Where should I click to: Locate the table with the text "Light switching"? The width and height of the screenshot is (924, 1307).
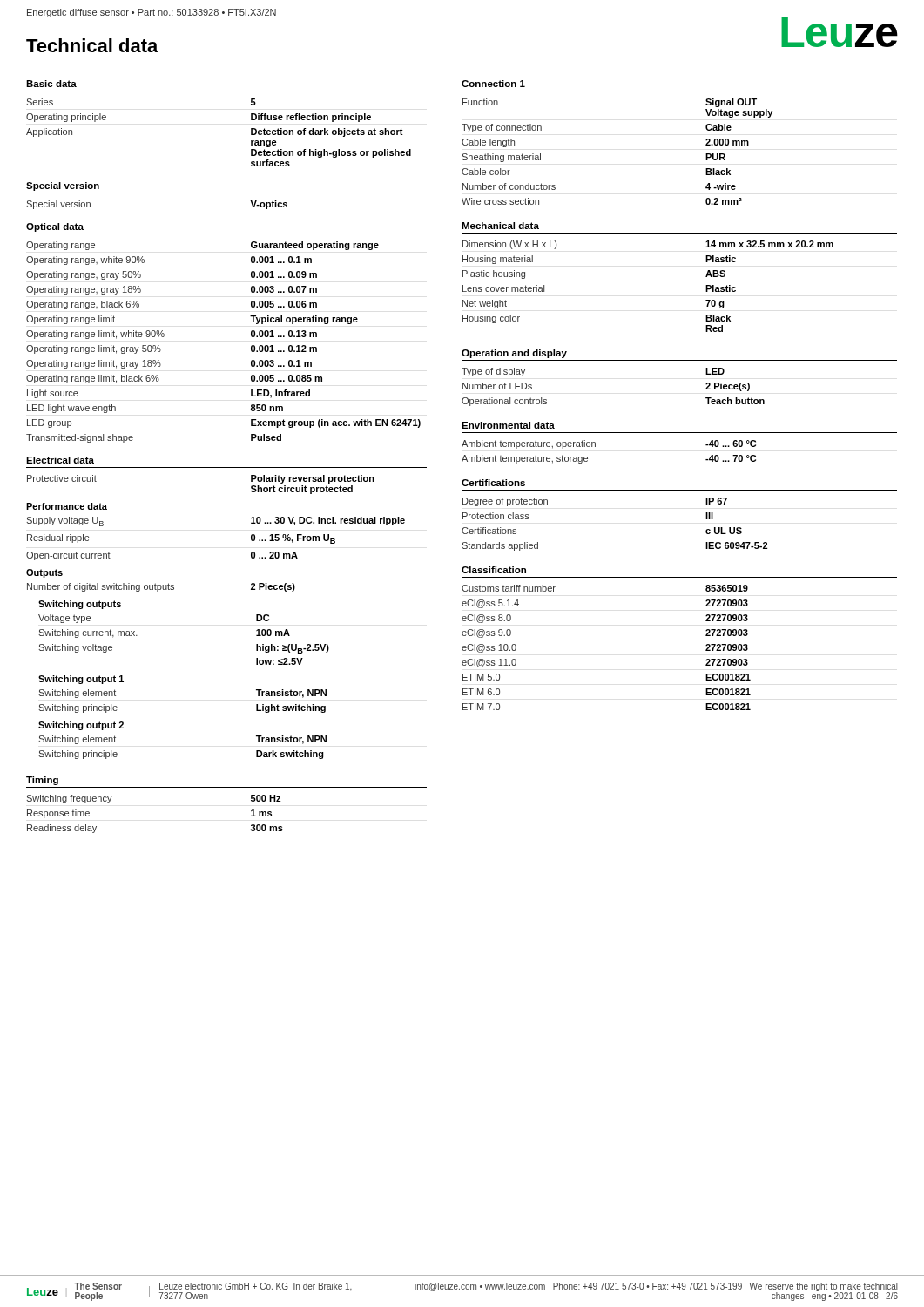(233, 700)
